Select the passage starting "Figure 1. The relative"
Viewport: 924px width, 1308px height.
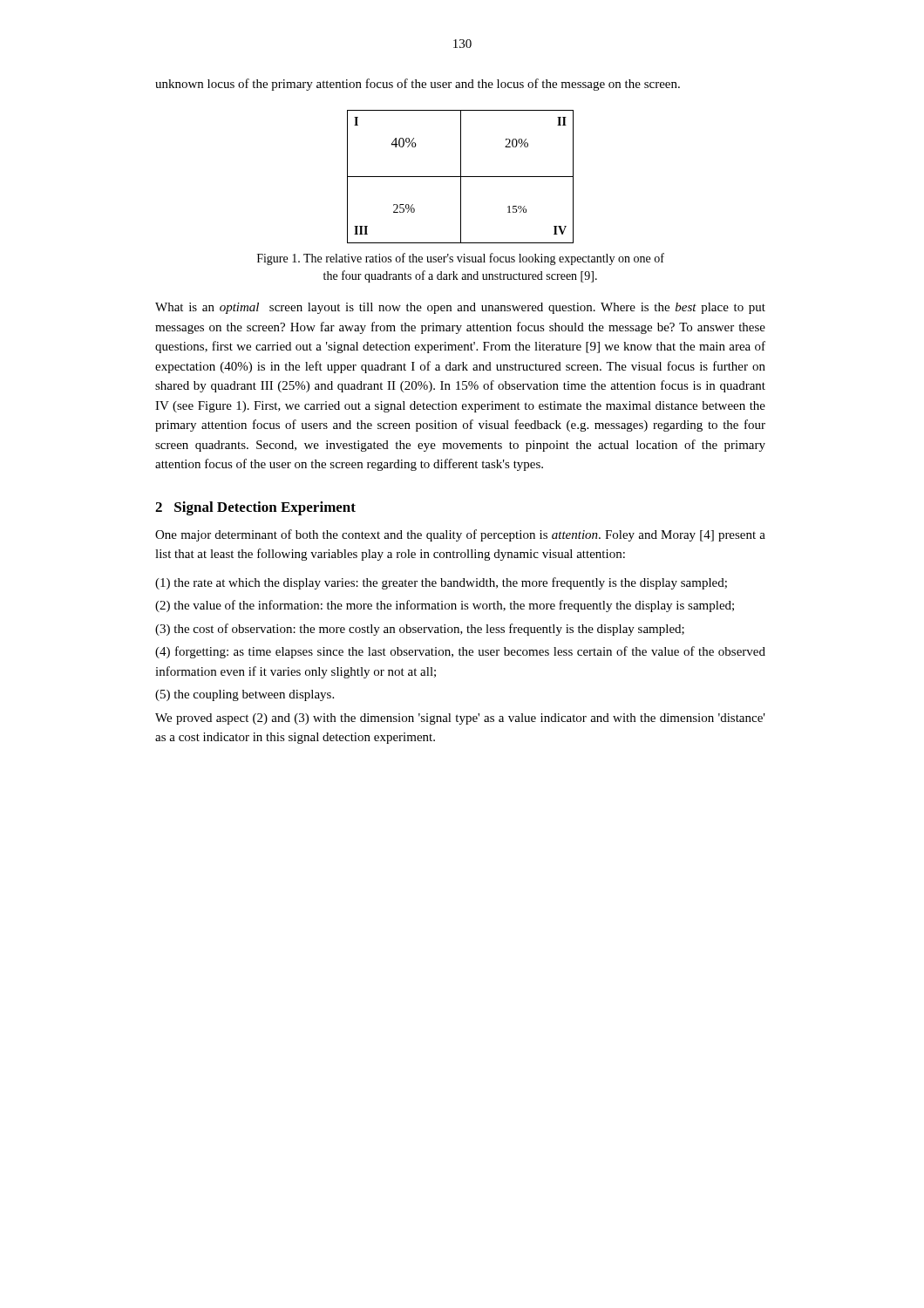click(460, 267)
